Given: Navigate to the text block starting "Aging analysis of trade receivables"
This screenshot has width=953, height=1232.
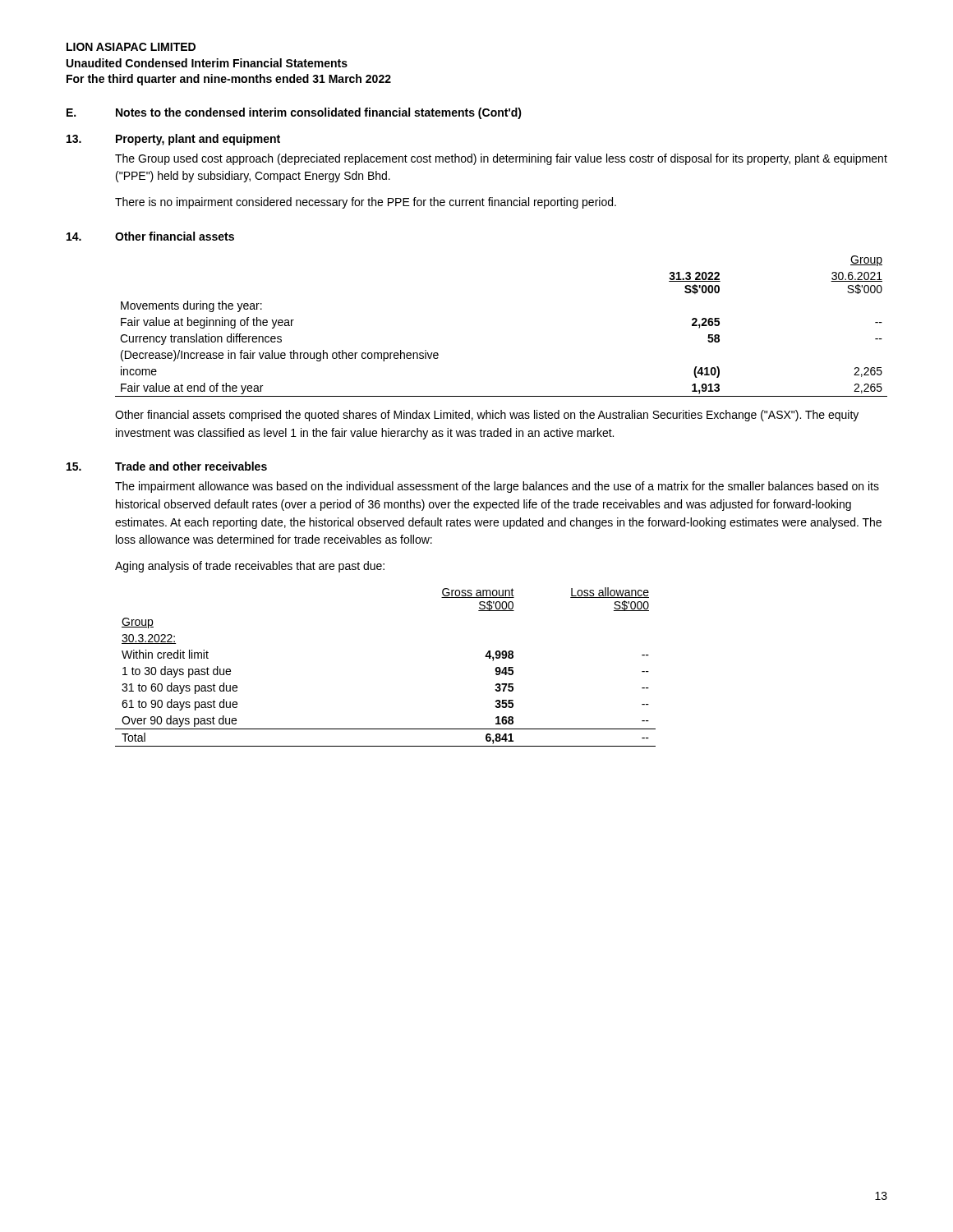Looking at the screenshot, I should click(250, 566).
